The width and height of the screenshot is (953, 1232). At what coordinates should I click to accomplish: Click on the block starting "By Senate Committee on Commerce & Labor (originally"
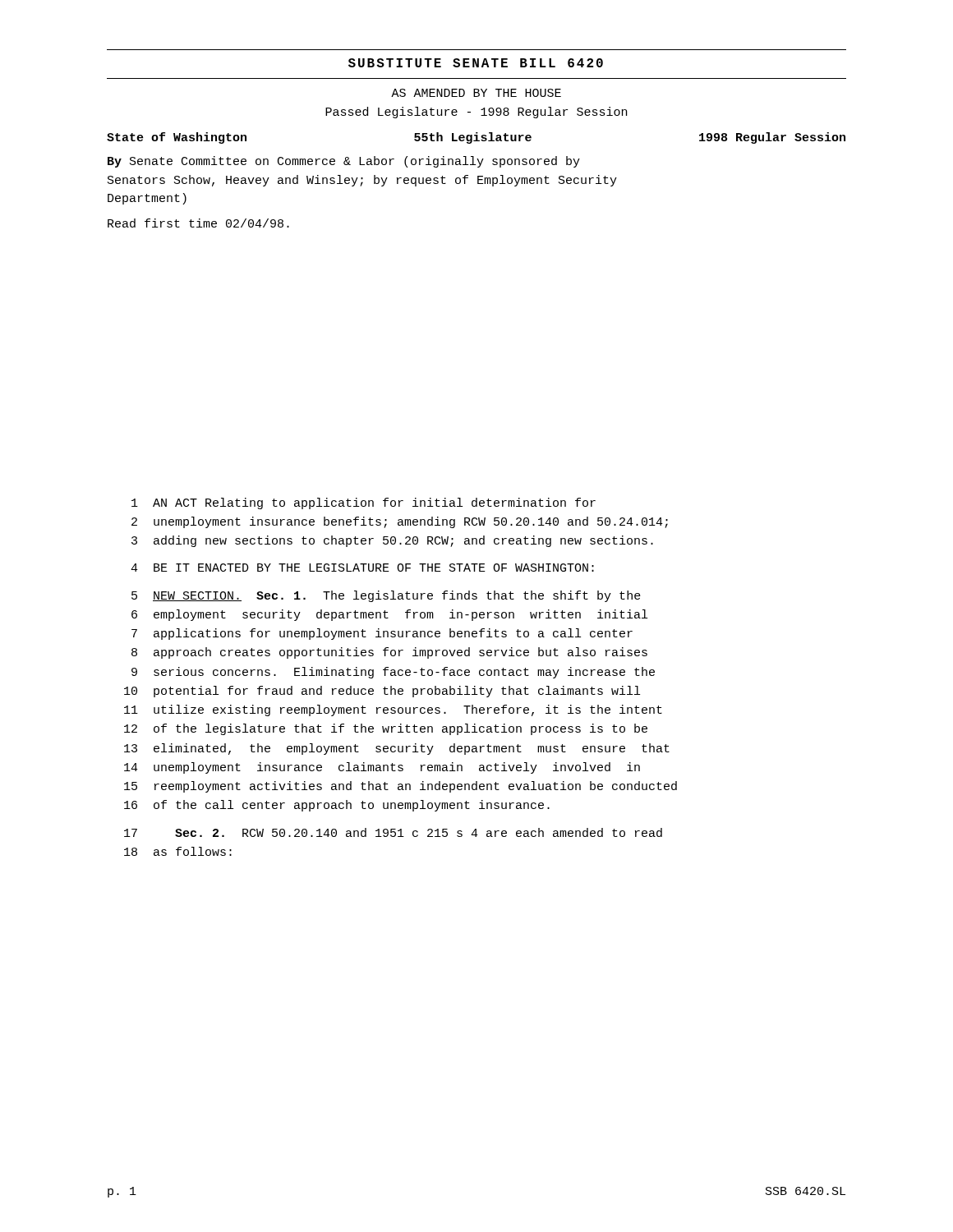tap(362, 181)
